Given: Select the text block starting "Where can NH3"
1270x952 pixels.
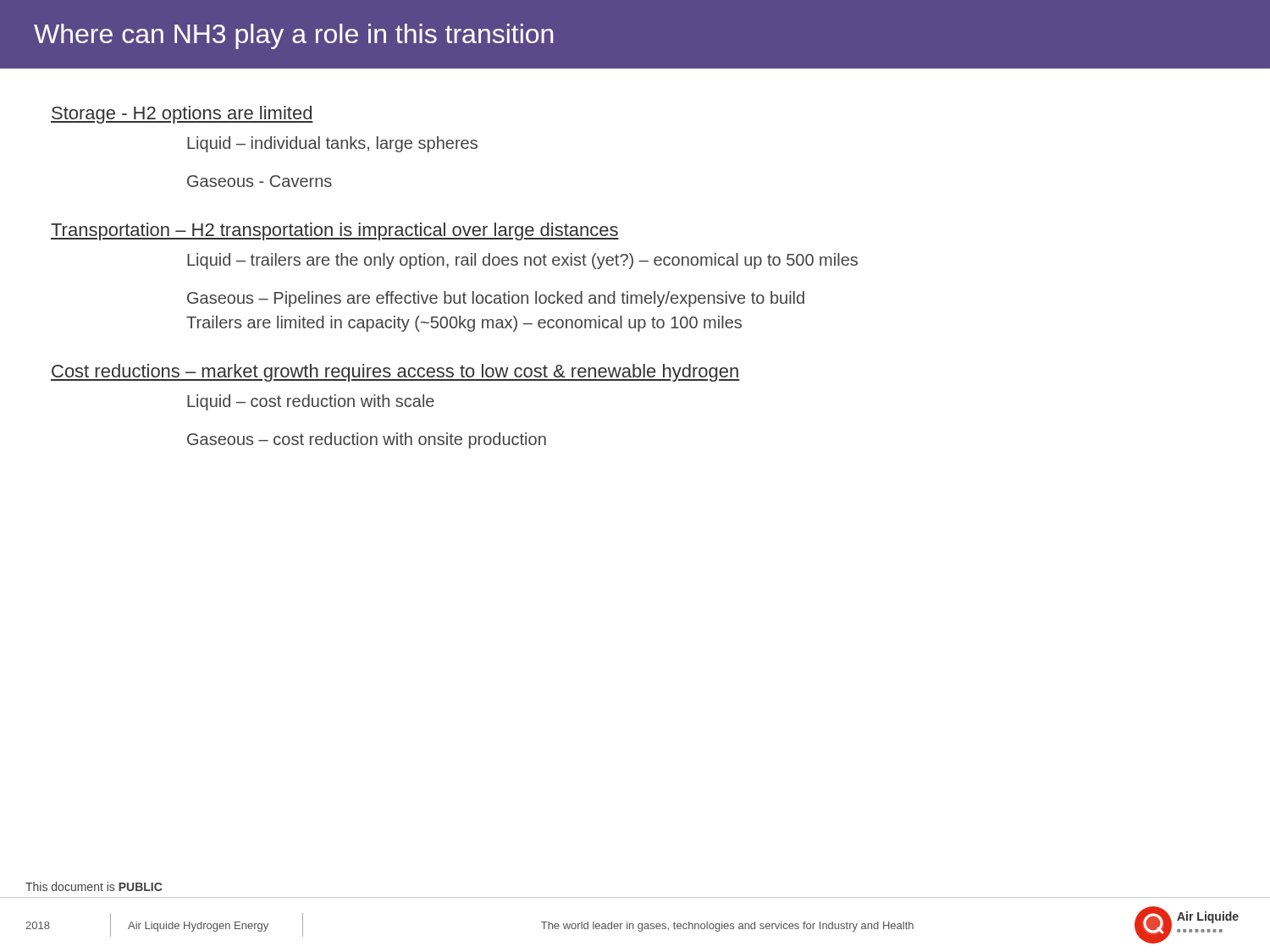Looking at the screenshot, I should [x=293, y=36].
